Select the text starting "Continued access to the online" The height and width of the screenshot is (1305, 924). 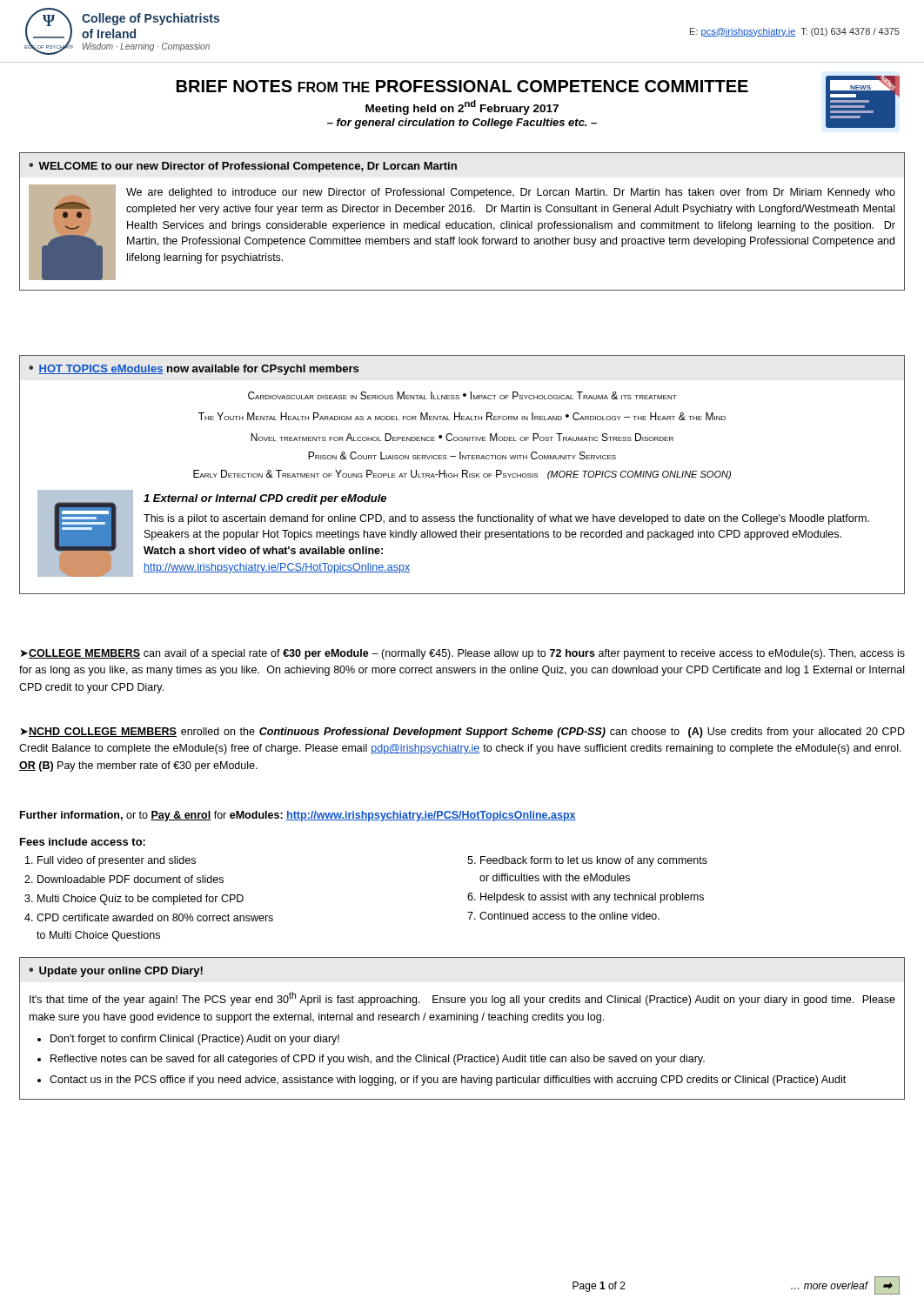click(570, 916)
